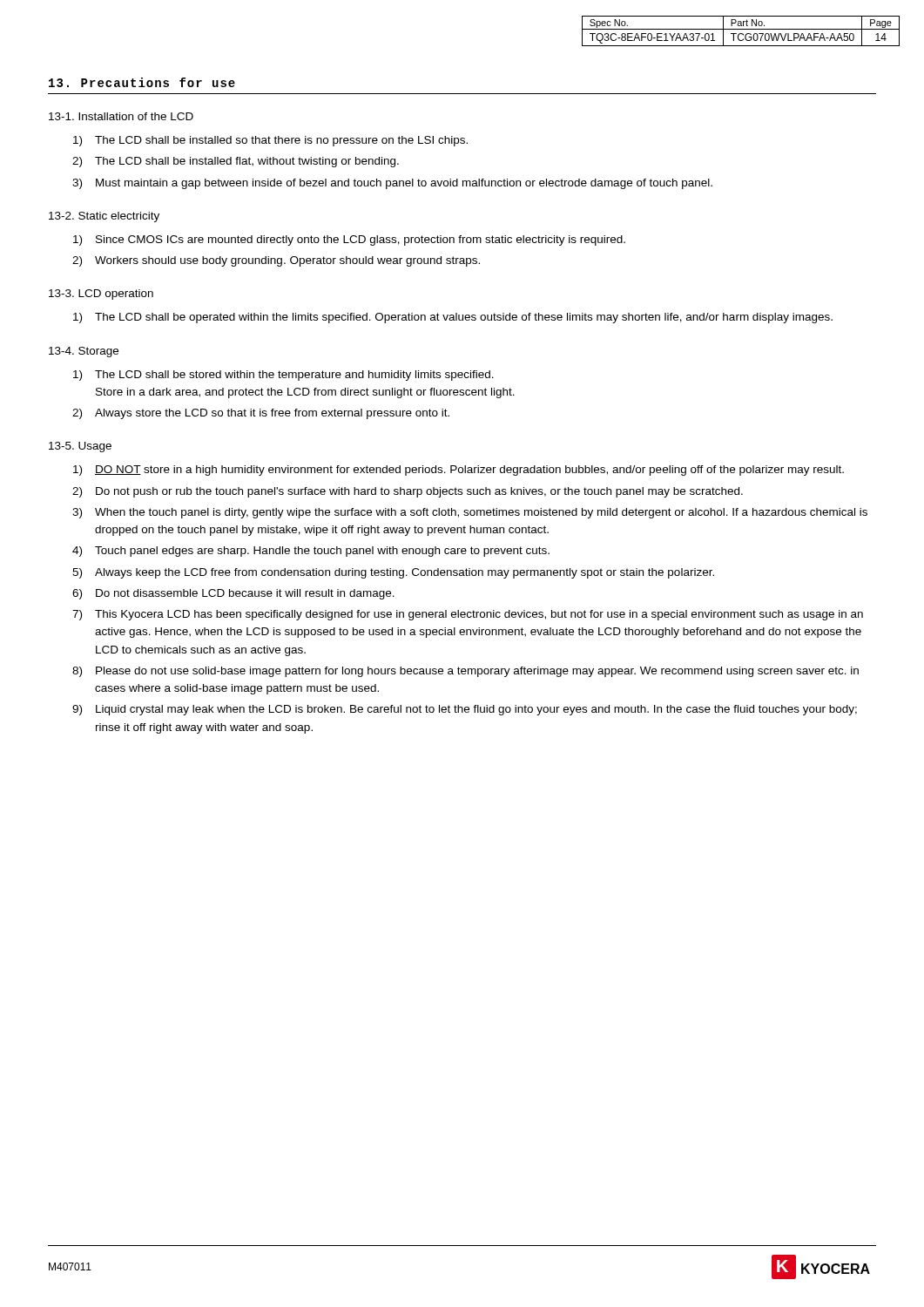This screenshot has width=924, height=1307.
Task: Point to "13-3. LCD operation"
Action: (101, 295)
